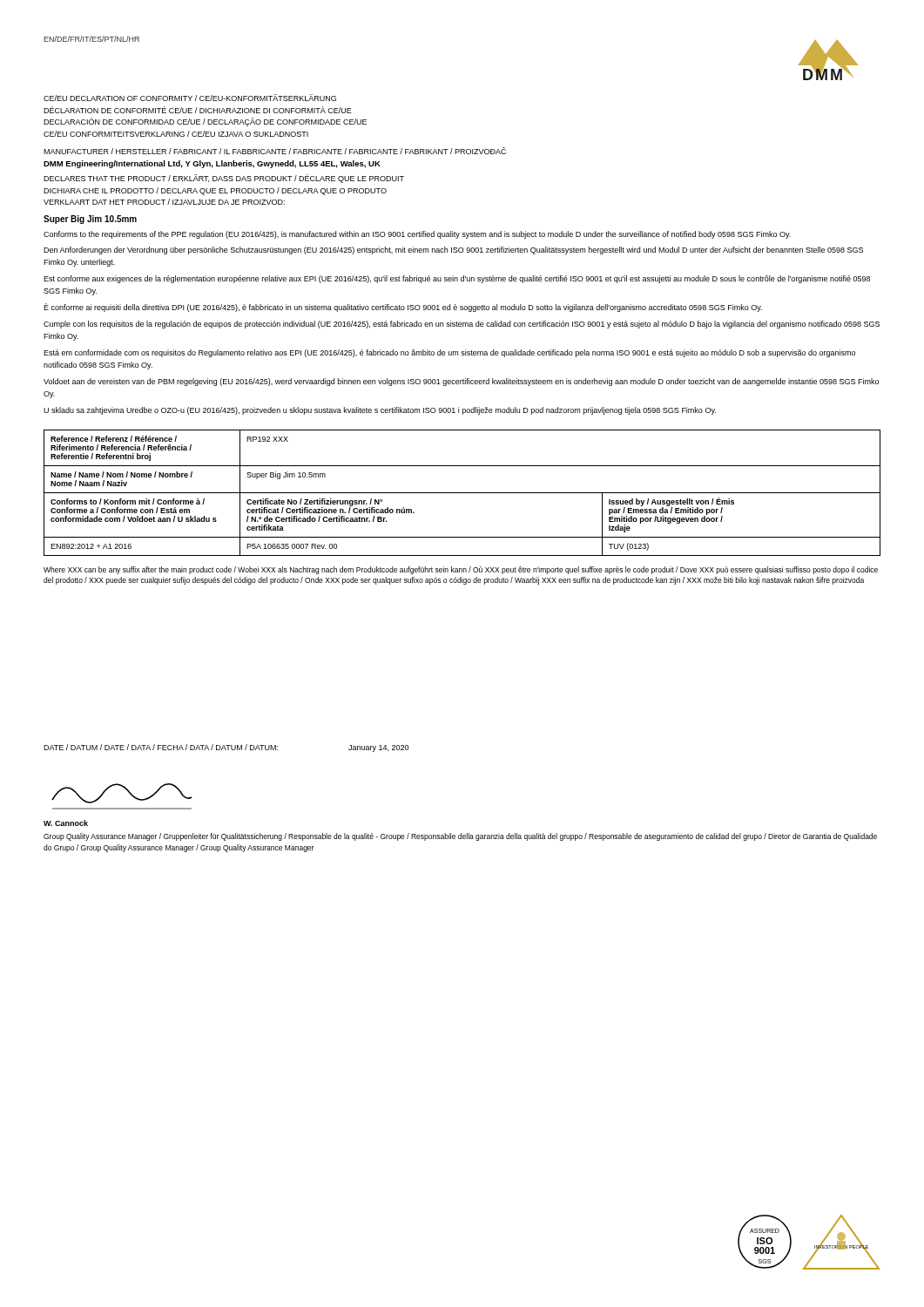Click on the text block containing "Está em conformidade com os"
This screenshot has height=1307, width=924.
pyautogui.click(x=450, y=359)
